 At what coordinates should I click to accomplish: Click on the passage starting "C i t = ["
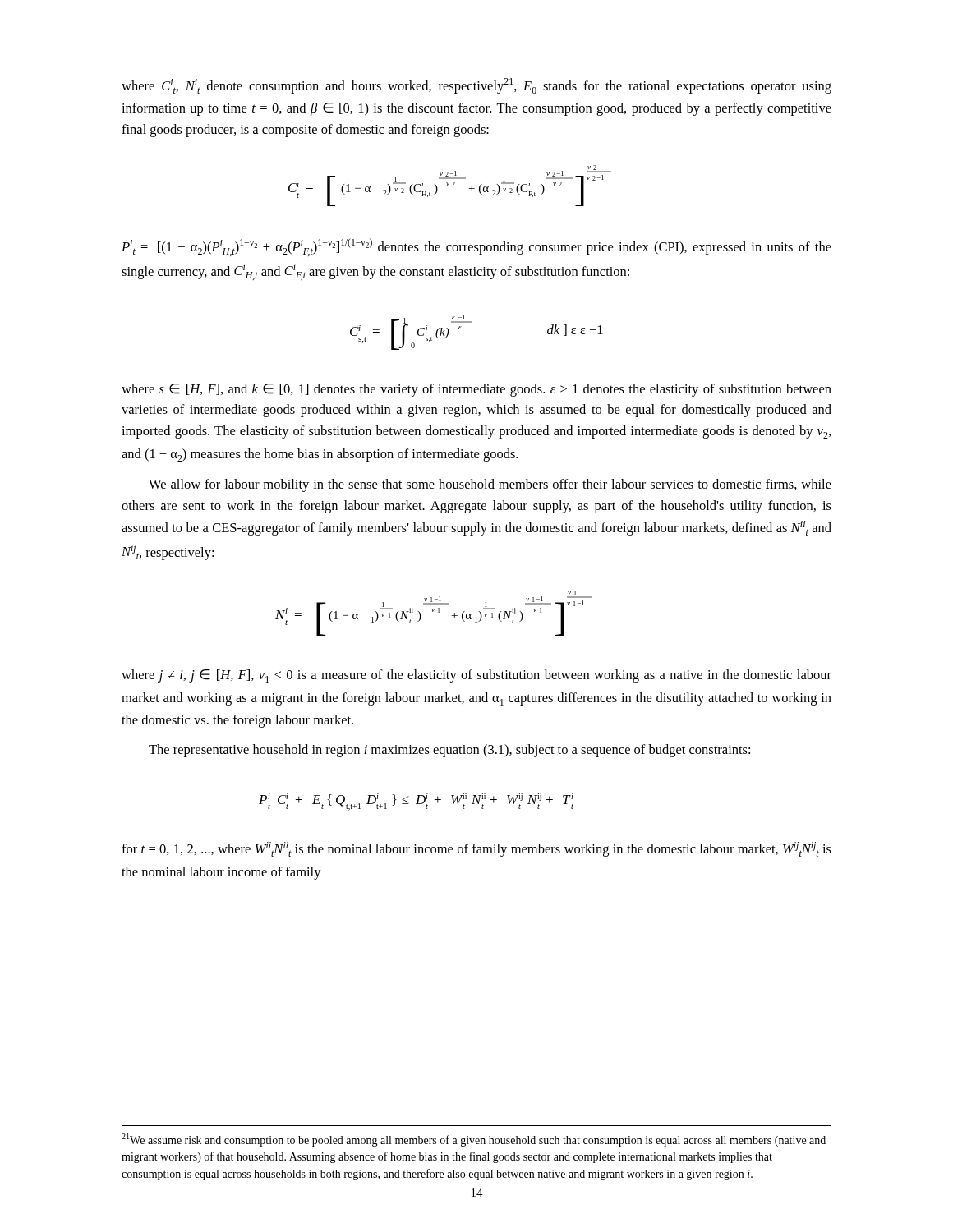pyautogui.click(x=476, y=188)
